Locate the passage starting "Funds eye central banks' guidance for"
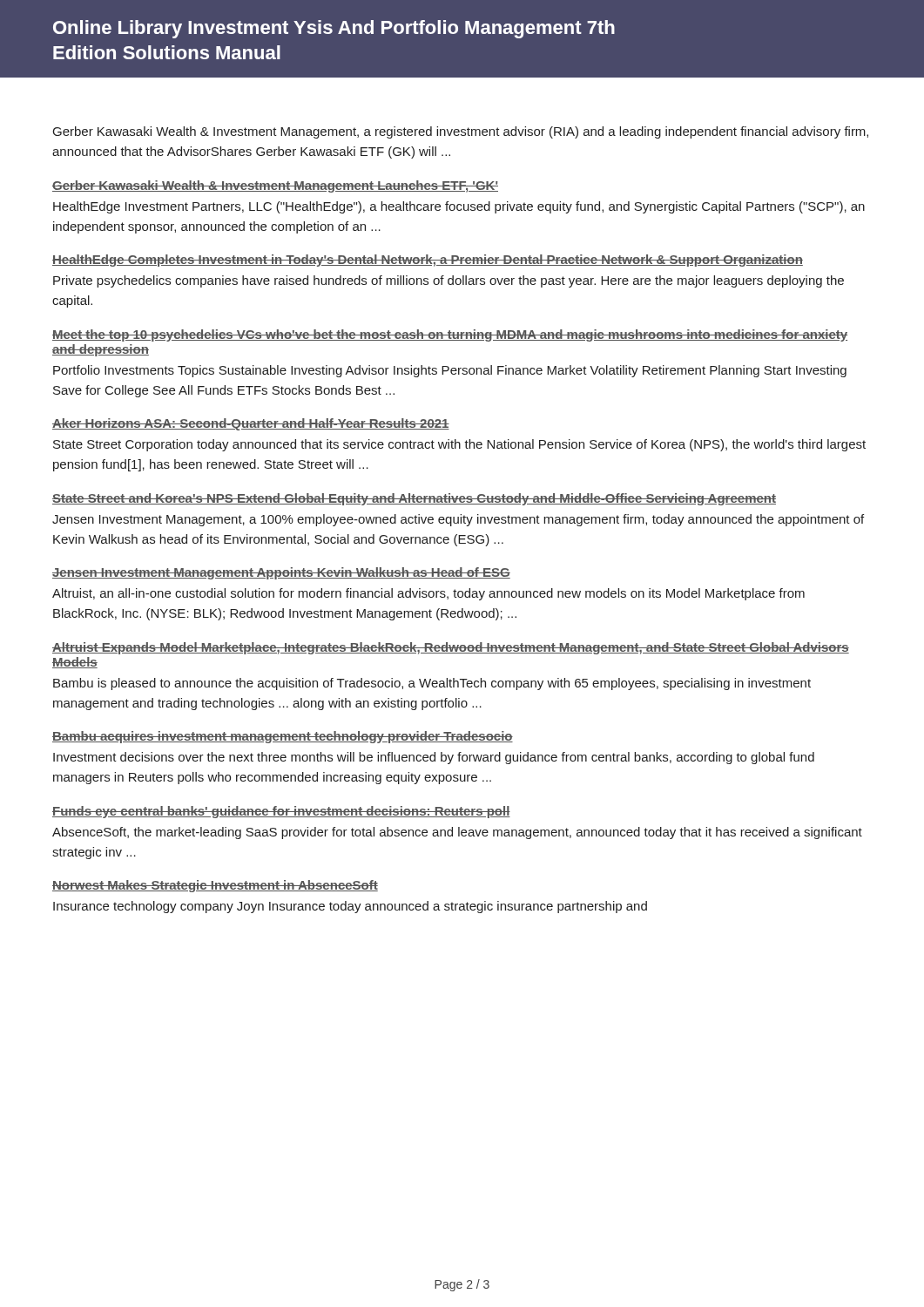 click(281, 811)
